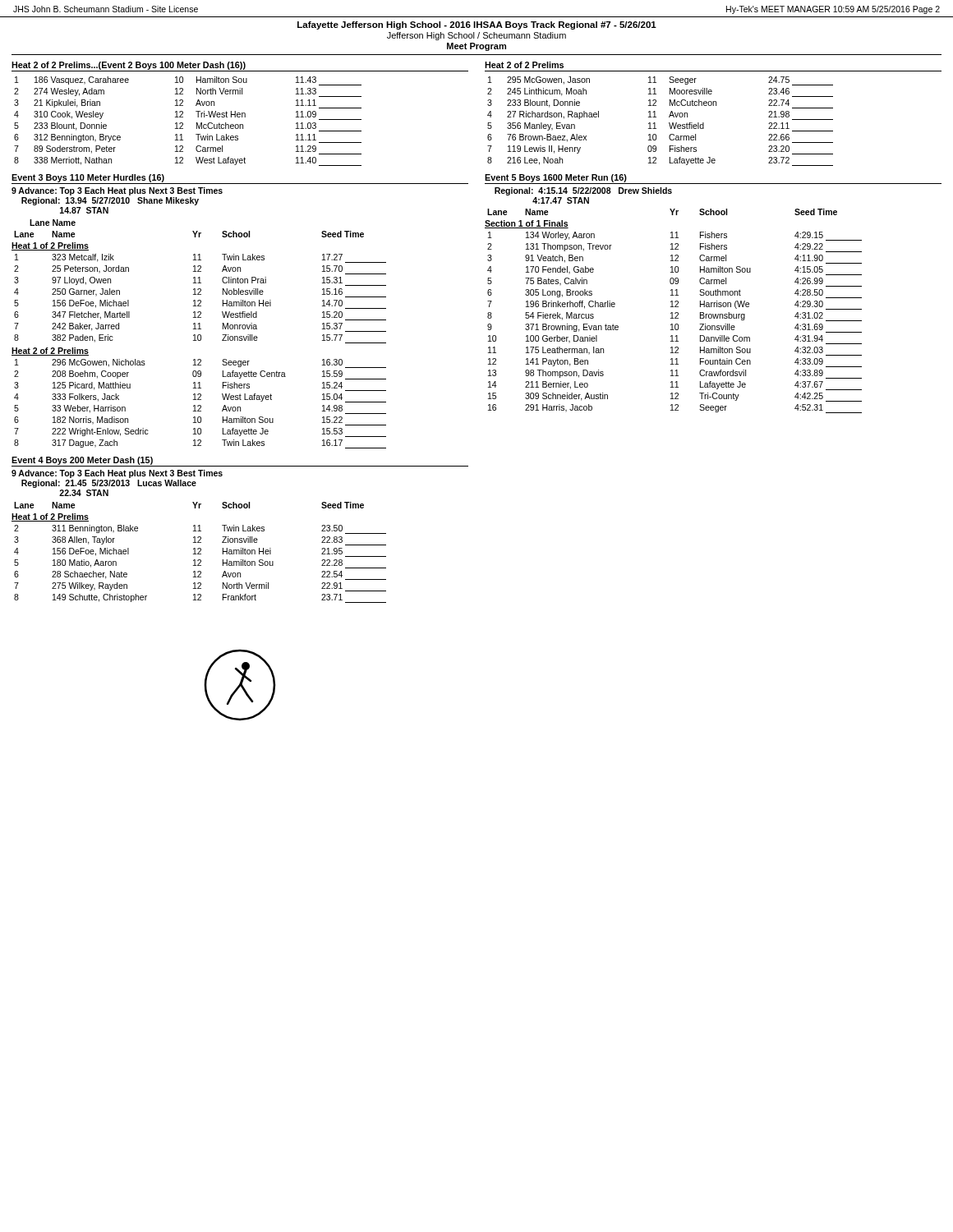Find the table that mentions "245 Linthicum, Moah"
This screenshot has width=953, height=1232.
coord(713,120)
